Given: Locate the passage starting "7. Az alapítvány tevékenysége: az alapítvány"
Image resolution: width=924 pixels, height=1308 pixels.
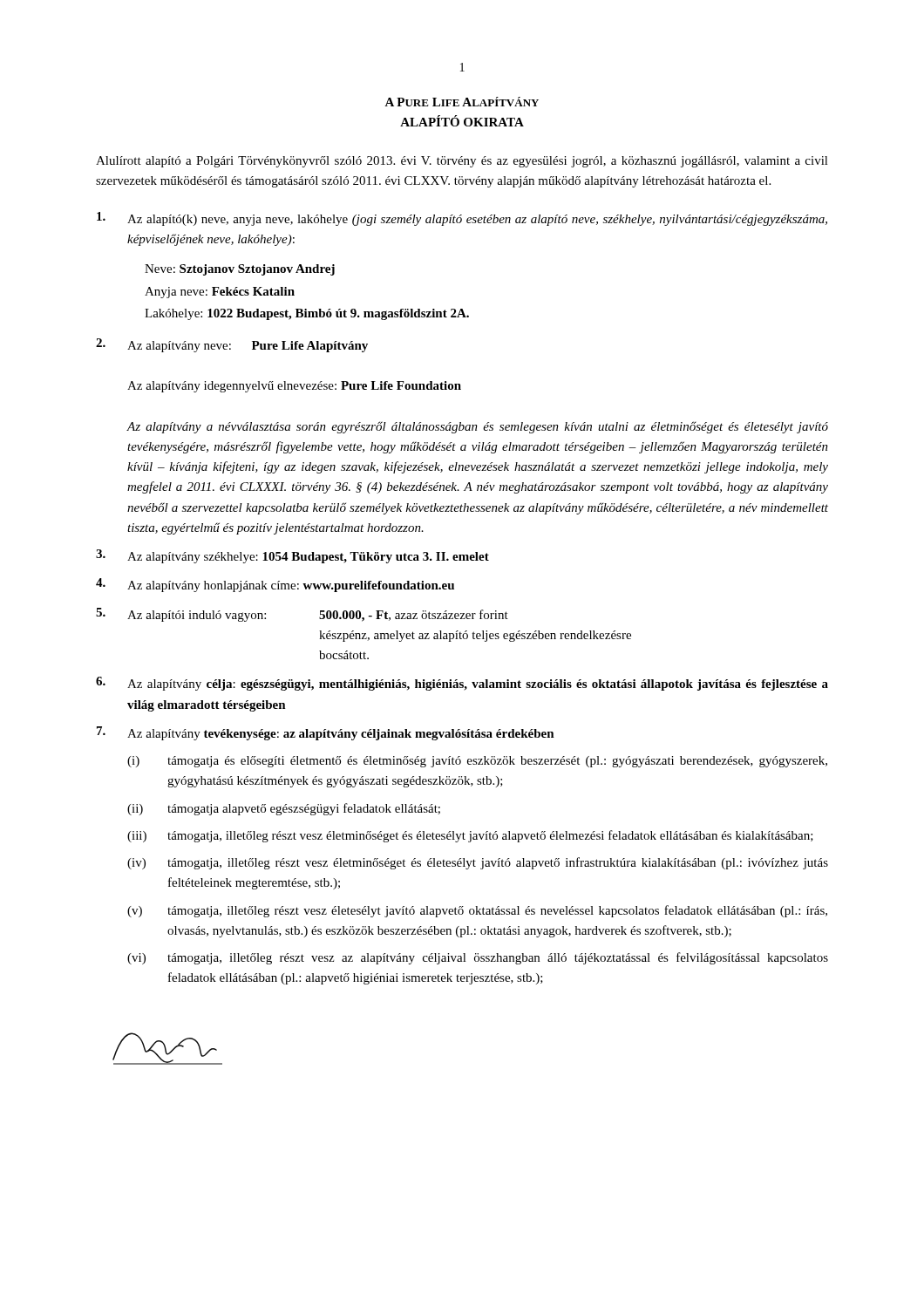Looking at the screenshot, I should tap(462, 859).
